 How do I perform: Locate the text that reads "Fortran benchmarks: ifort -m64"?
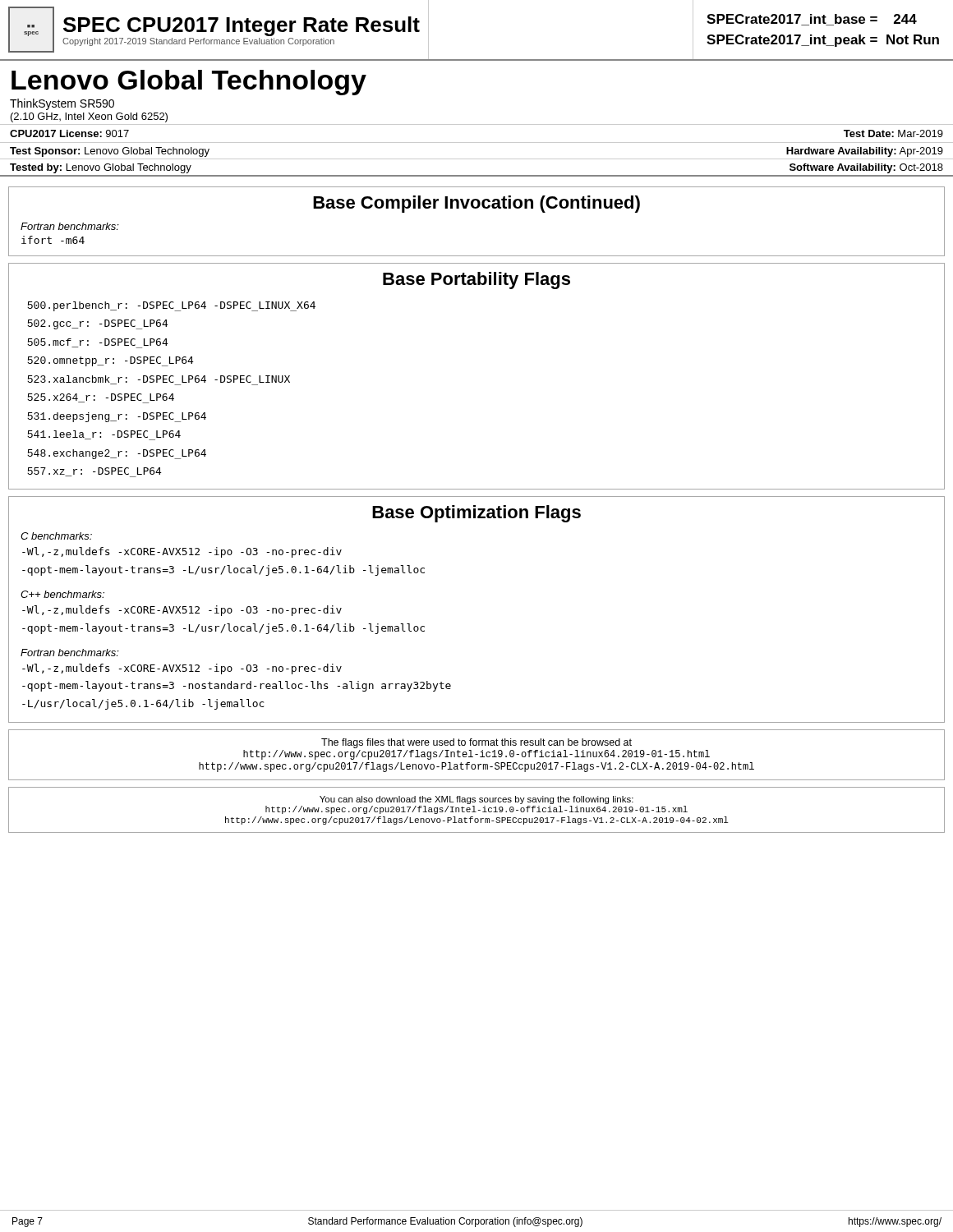pos(70,226)
